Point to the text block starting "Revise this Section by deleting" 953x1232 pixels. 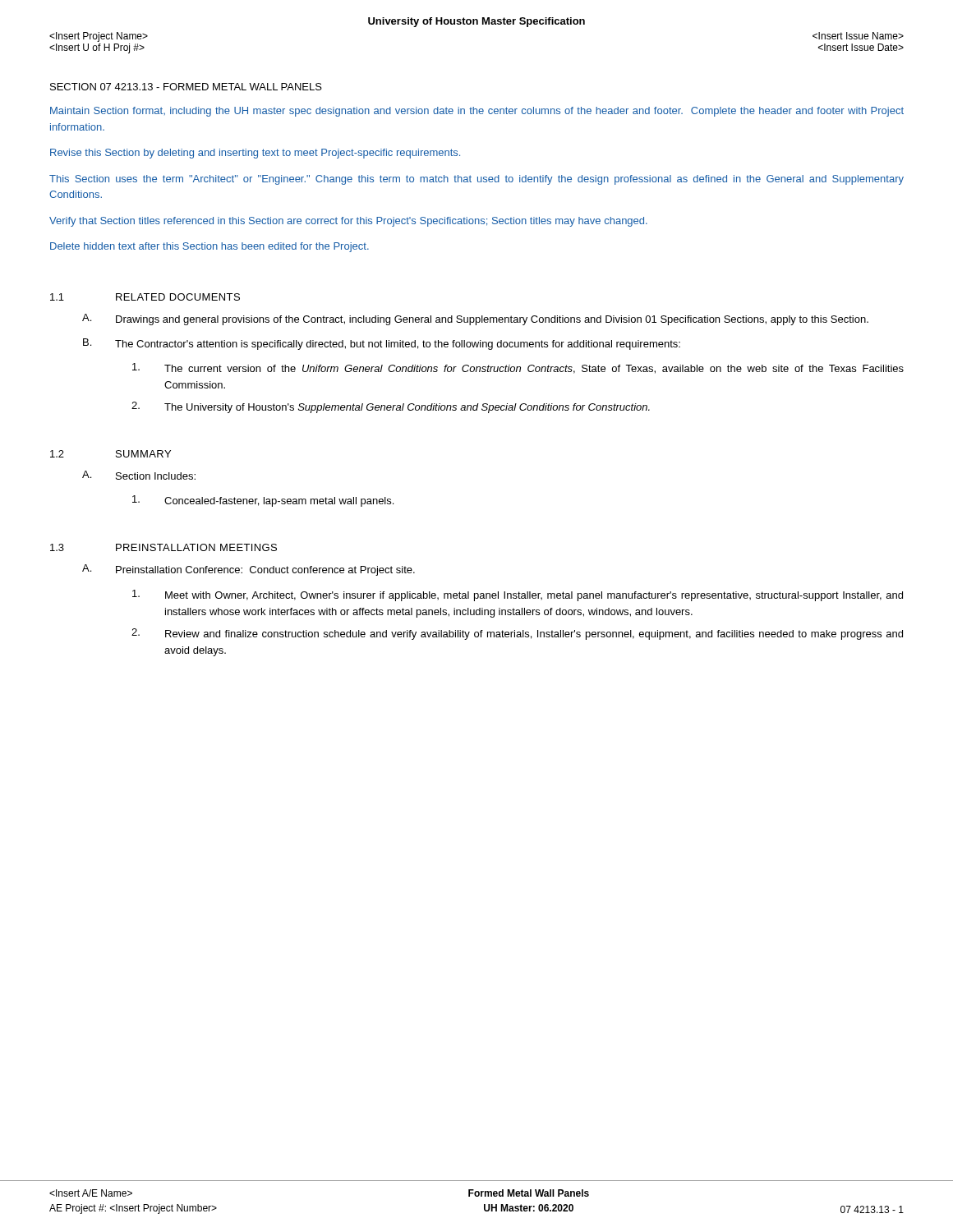pos(255,152)
